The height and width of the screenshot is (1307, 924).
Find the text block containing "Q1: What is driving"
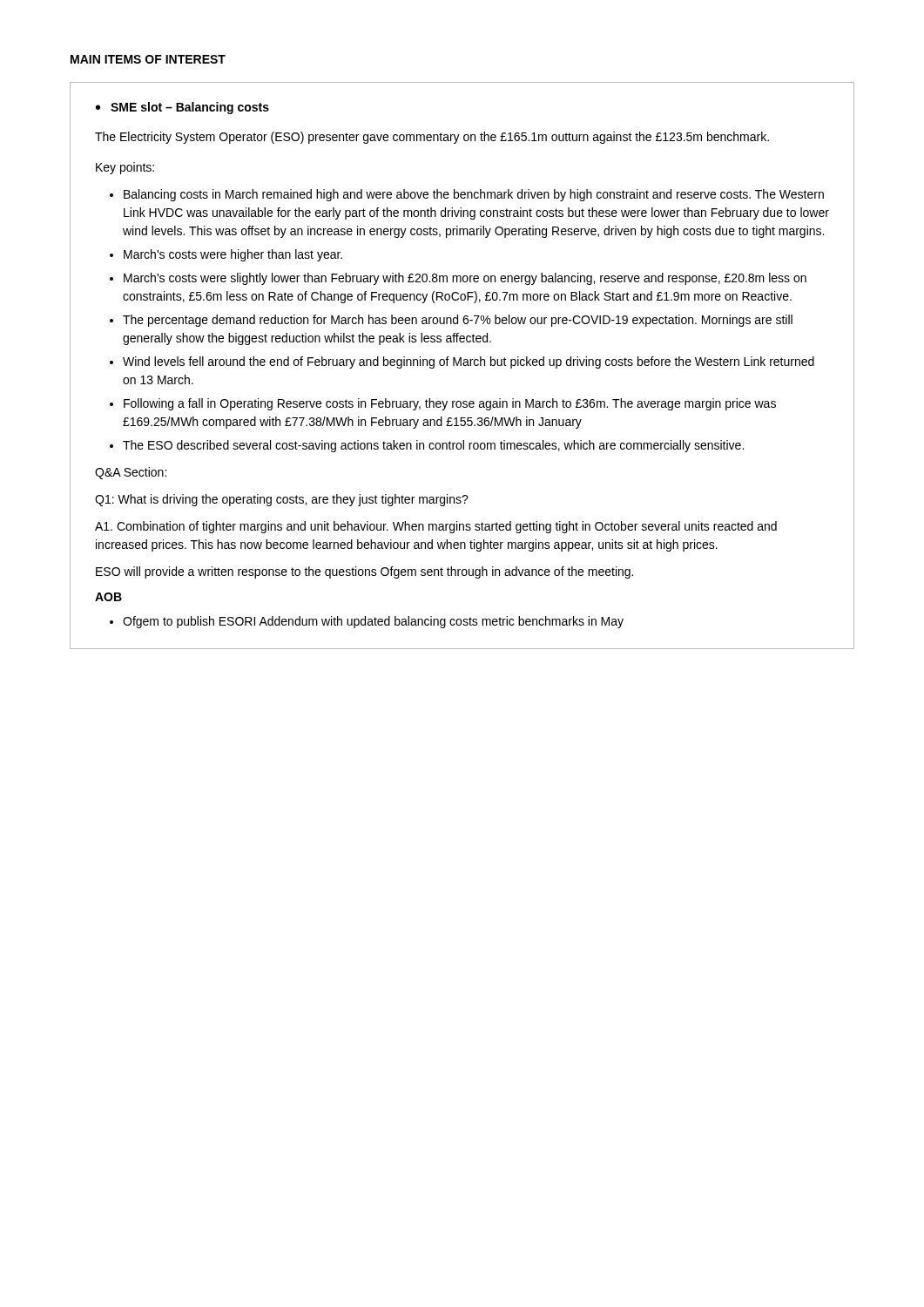tap(282, 499)
